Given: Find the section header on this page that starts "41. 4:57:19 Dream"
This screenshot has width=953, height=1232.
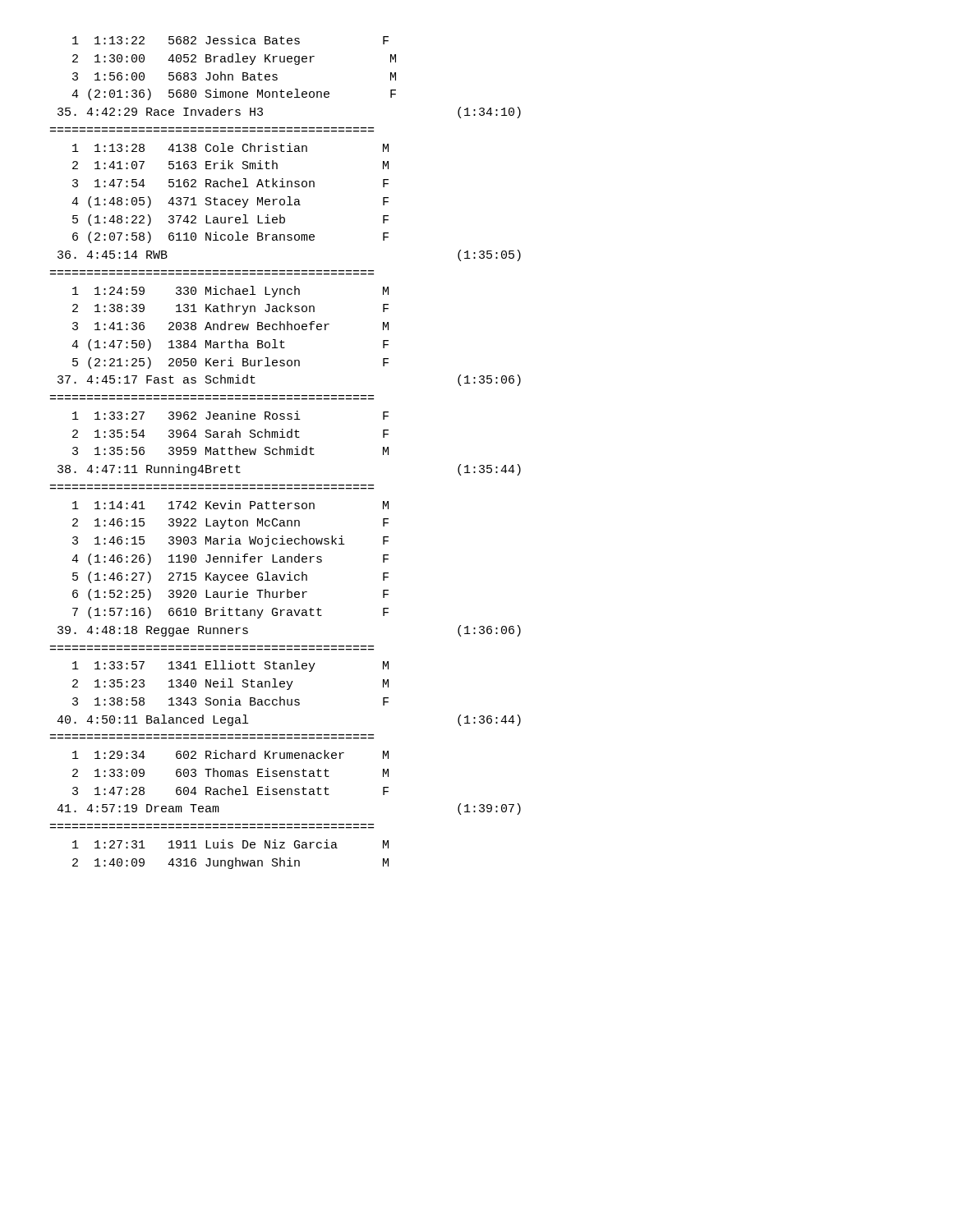Looking at the screenshot, I should [x=476, y=819].
